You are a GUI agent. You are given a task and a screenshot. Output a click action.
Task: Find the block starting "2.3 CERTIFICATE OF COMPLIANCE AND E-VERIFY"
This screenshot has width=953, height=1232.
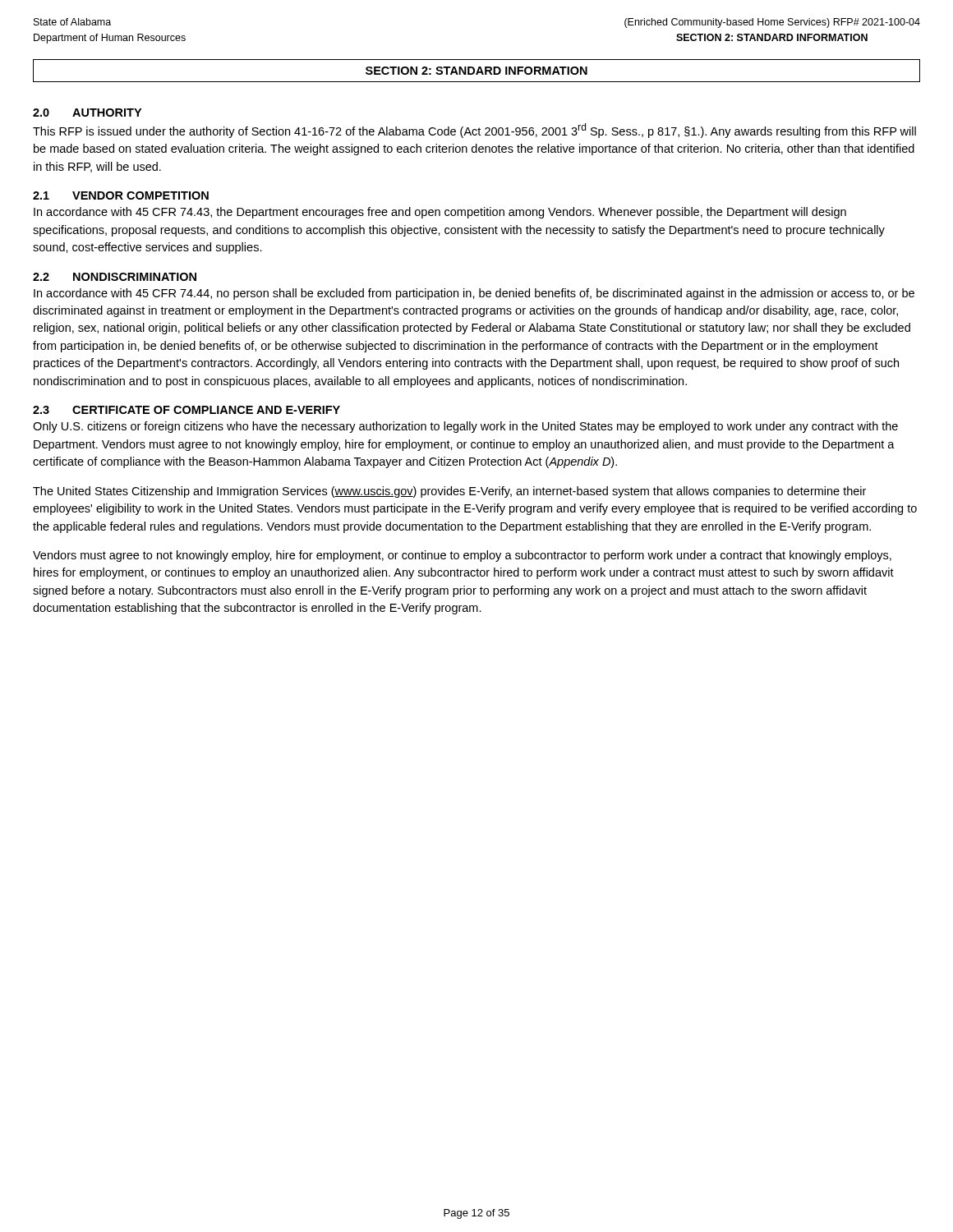pyautogui.click(x=187, y=410)
